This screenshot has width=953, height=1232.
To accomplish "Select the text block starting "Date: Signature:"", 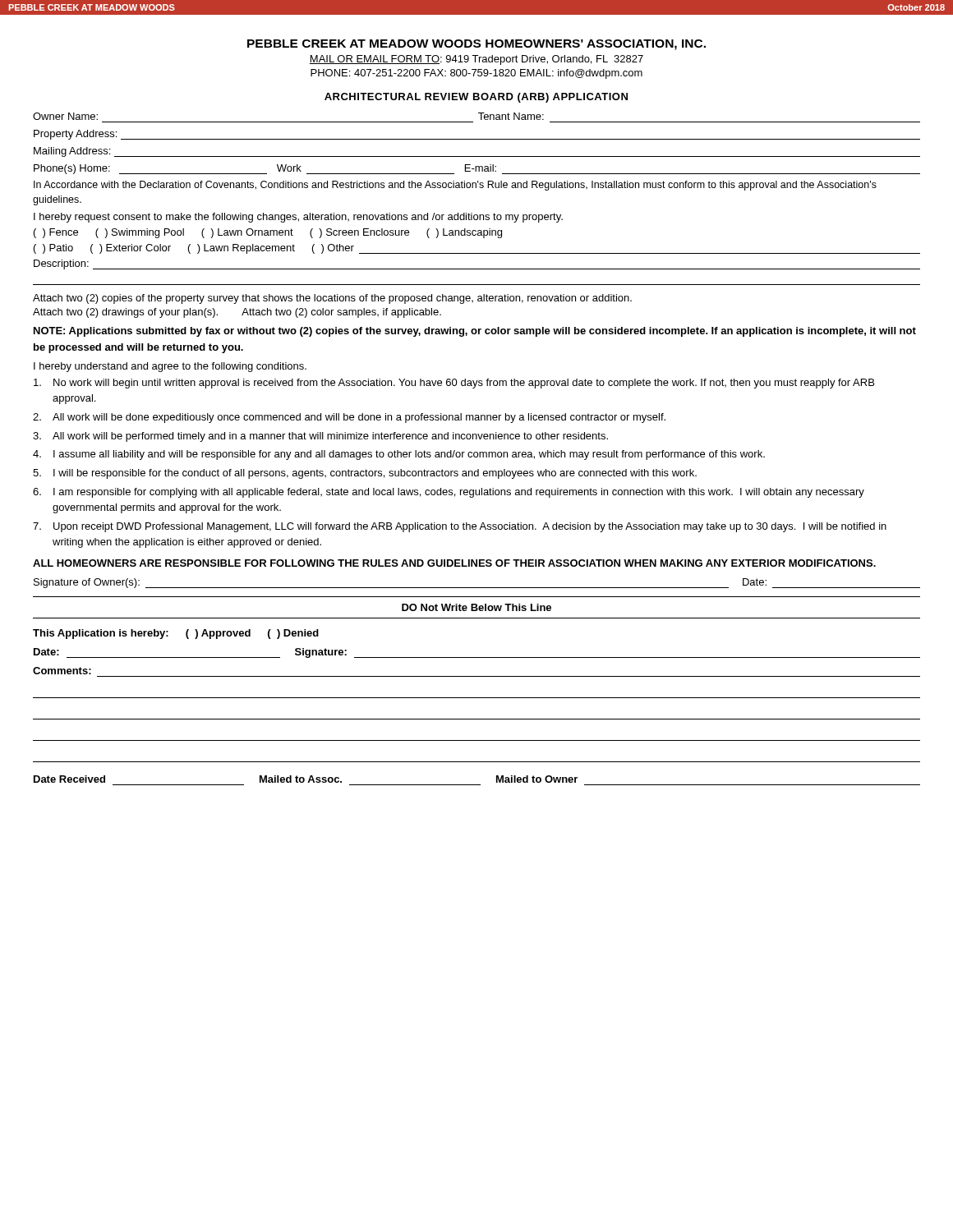I will [x=476, y=651].
